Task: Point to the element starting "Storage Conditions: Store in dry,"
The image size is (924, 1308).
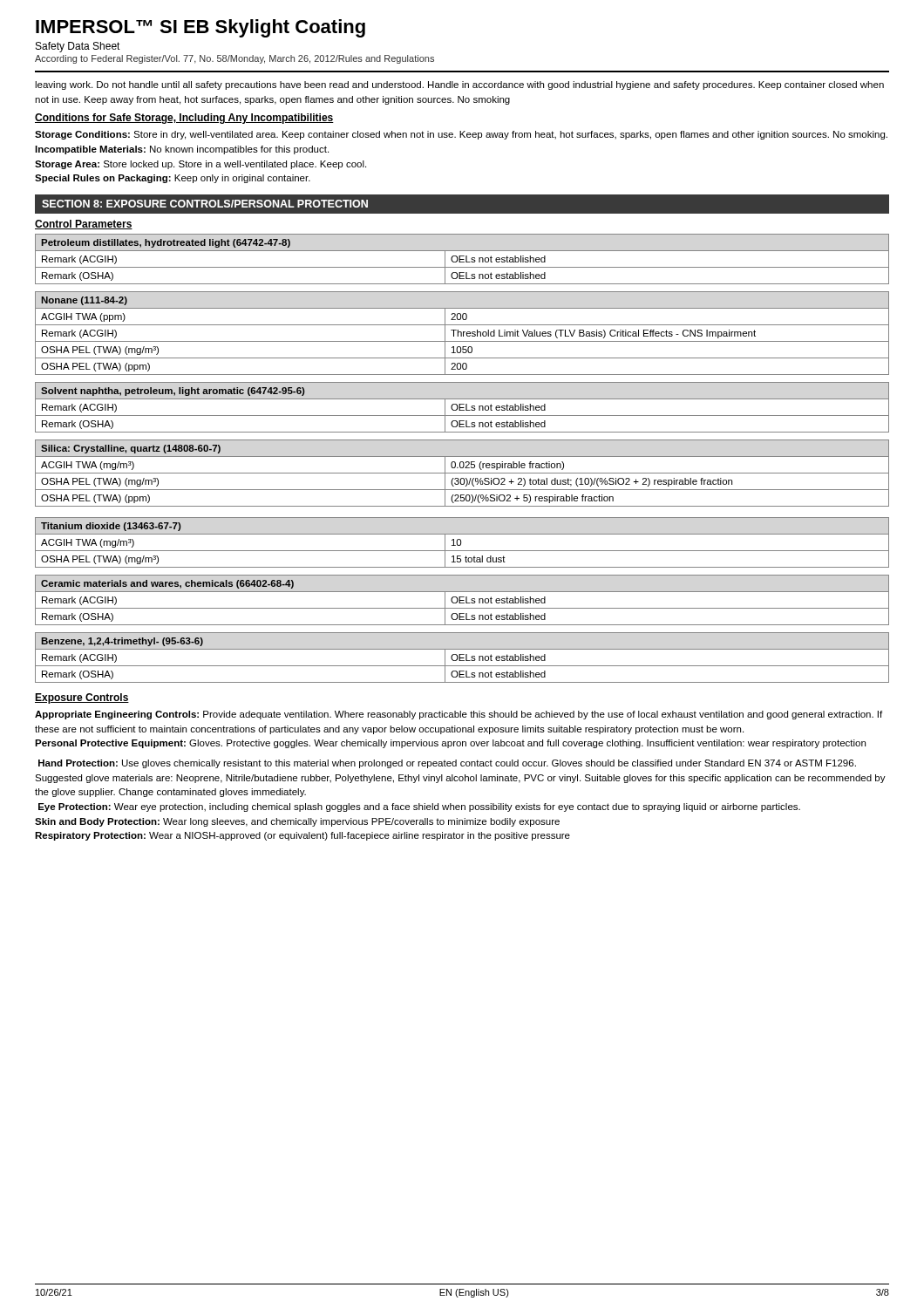Action: (x=461, y=135)
